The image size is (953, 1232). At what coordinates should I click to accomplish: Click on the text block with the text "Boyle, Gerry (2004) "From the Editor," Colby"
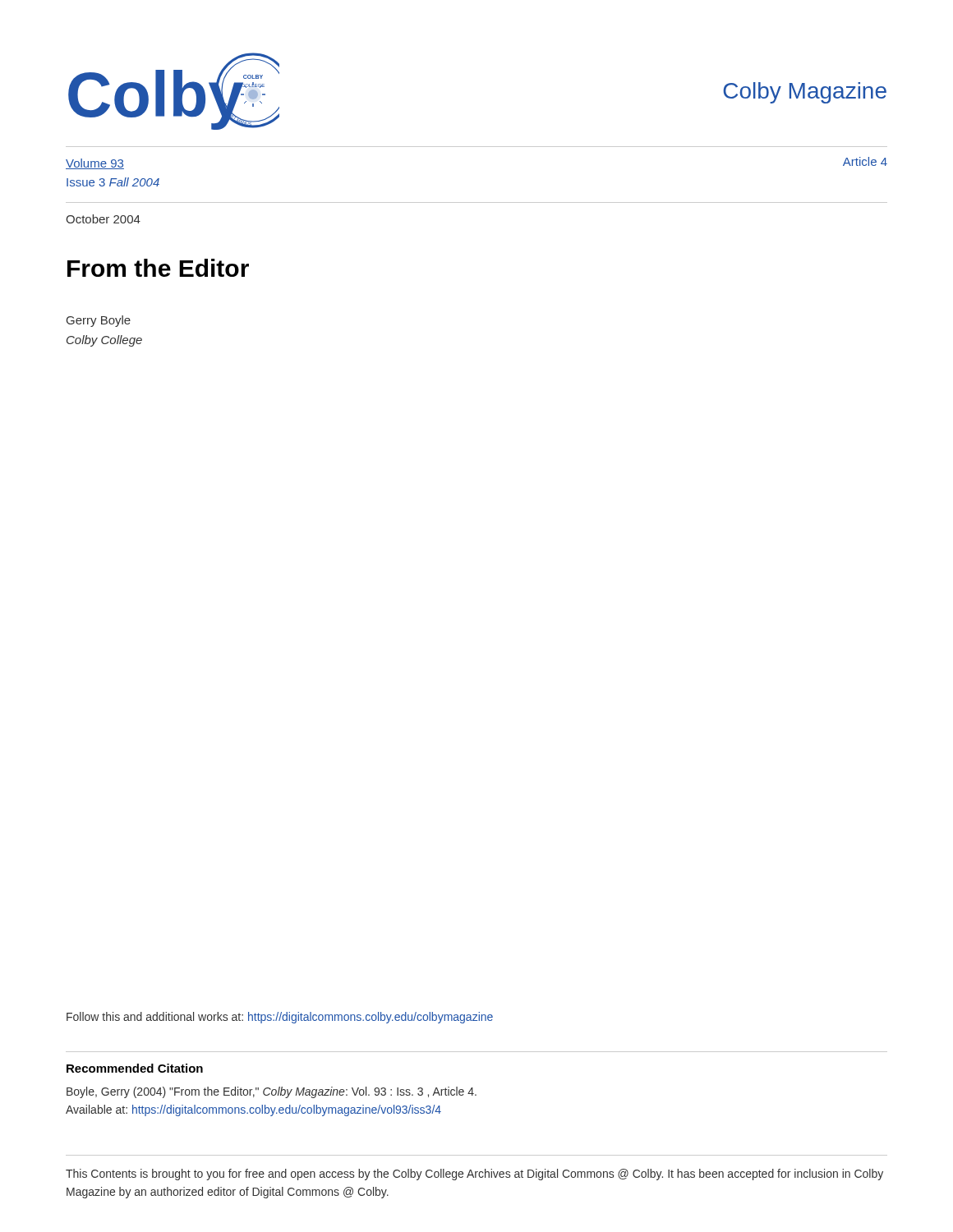point(272,1101)
